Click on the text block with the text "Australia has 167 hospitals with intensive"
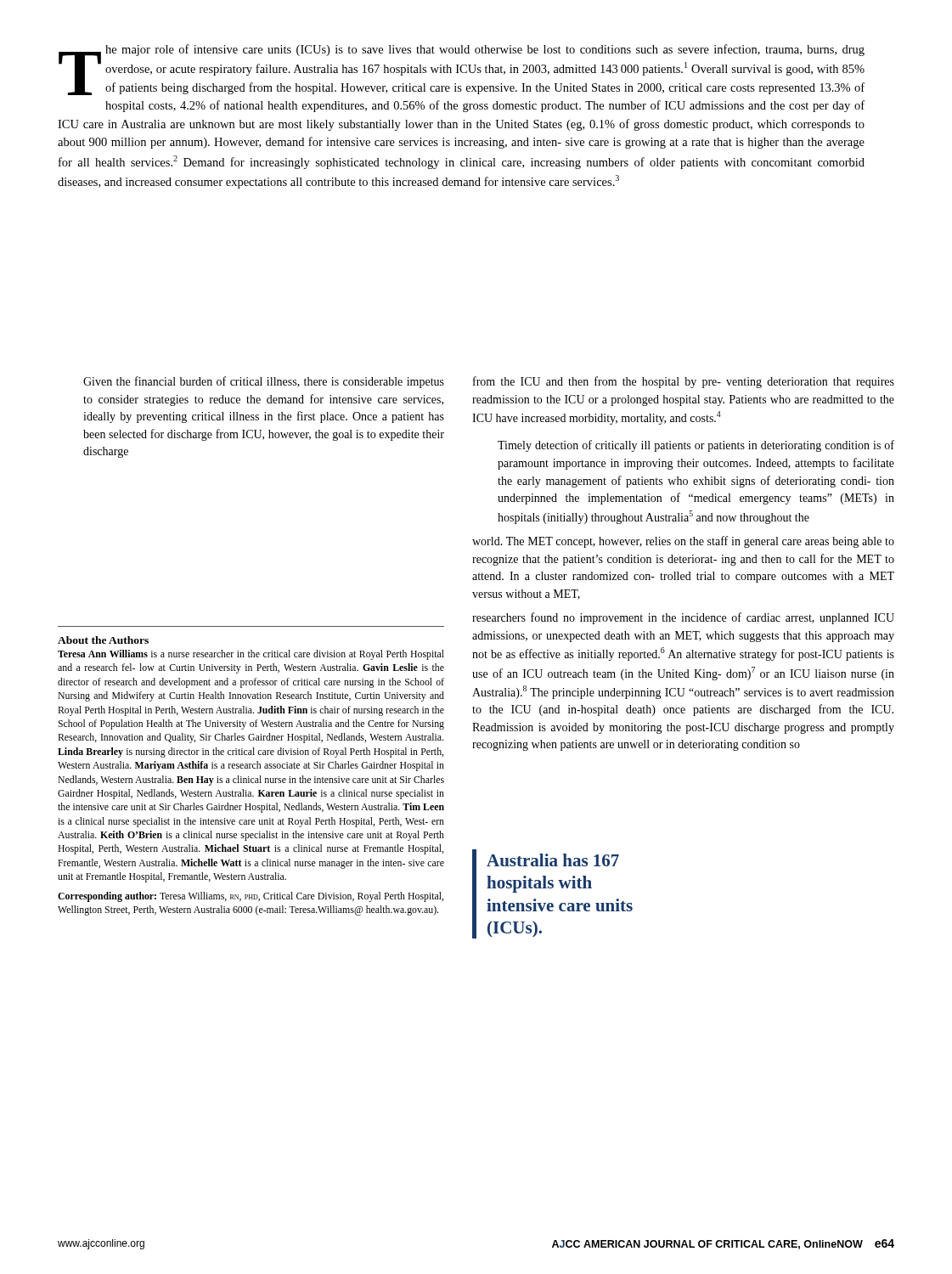 pos(561,894)
